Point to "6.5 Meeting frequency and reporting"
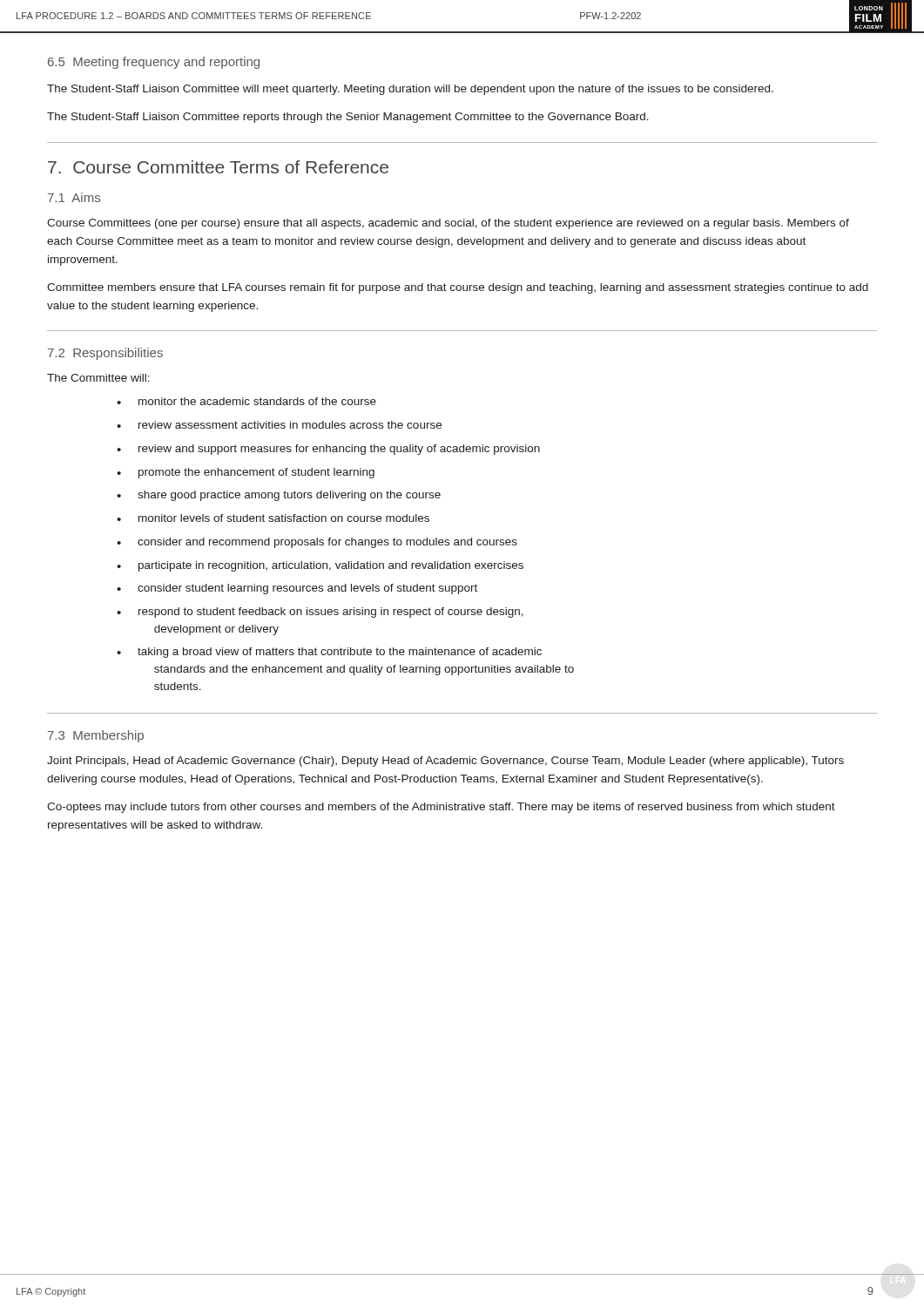The width and height of the screenshot is (924, 1307). coord(154,61)
